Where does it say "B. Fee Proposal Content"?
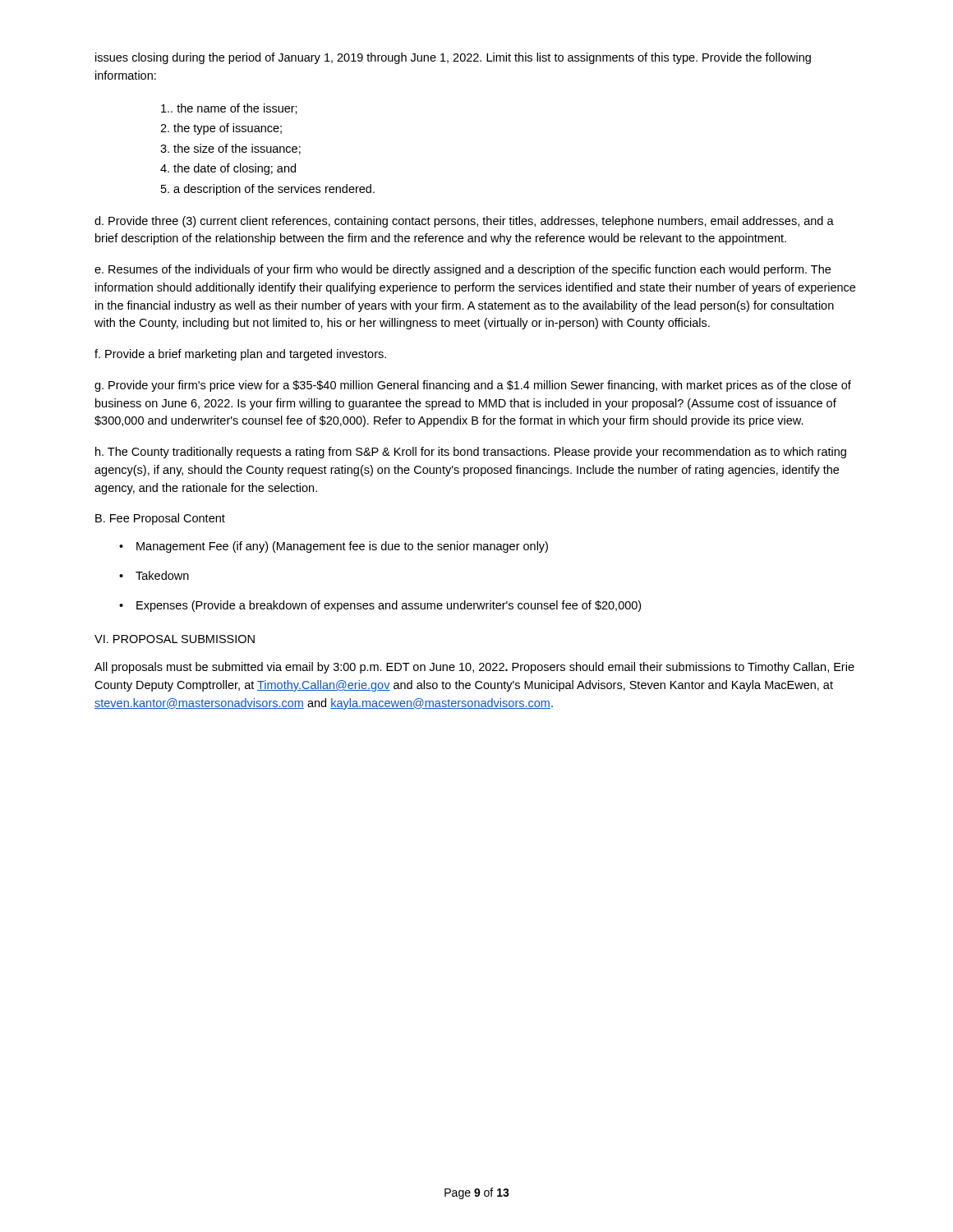This screenshot has height=1232, width=953. pyautogui.click(x=160, y=519)
